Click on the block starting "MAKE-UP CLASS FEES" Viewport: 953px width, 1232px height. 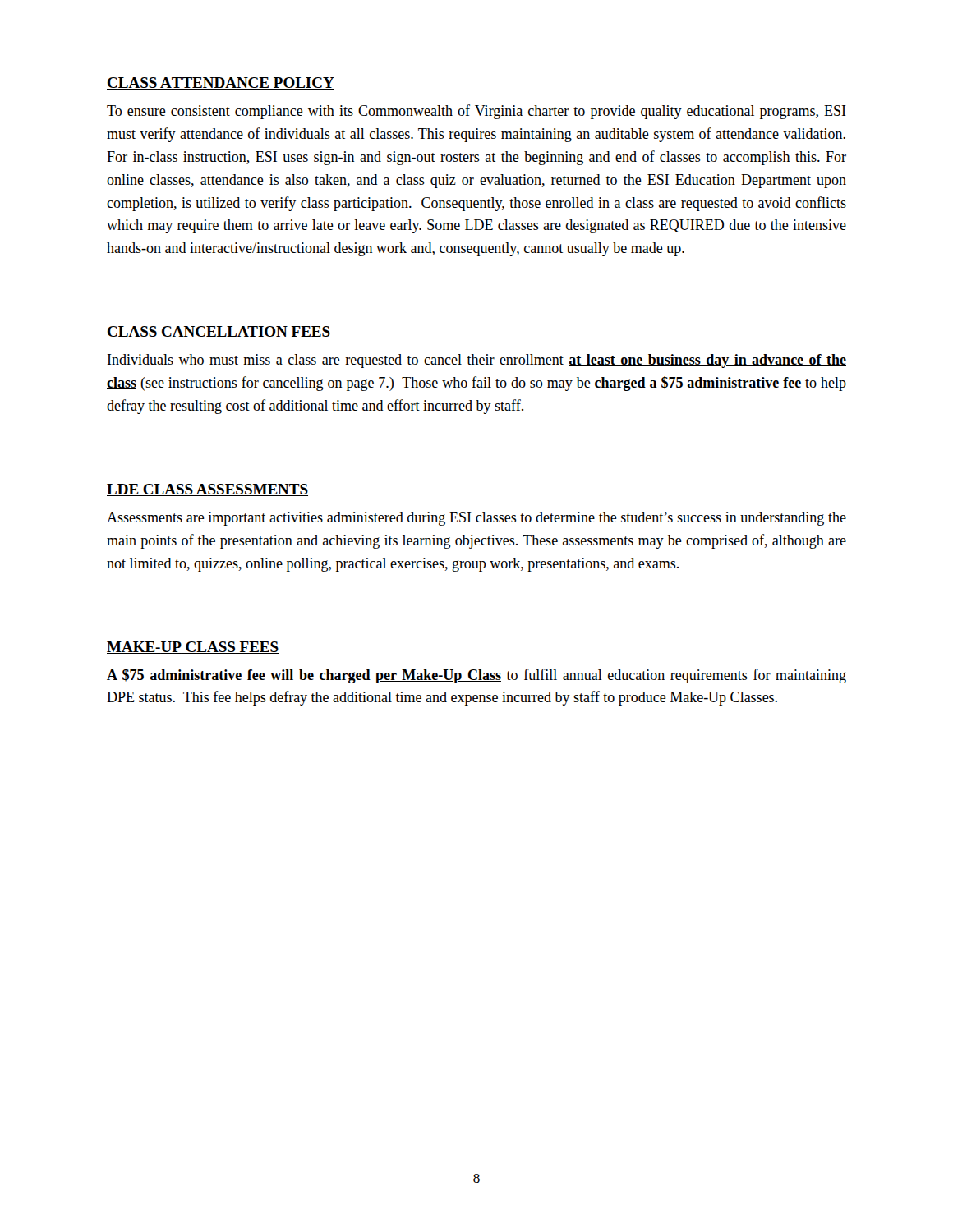coord(193,647)
